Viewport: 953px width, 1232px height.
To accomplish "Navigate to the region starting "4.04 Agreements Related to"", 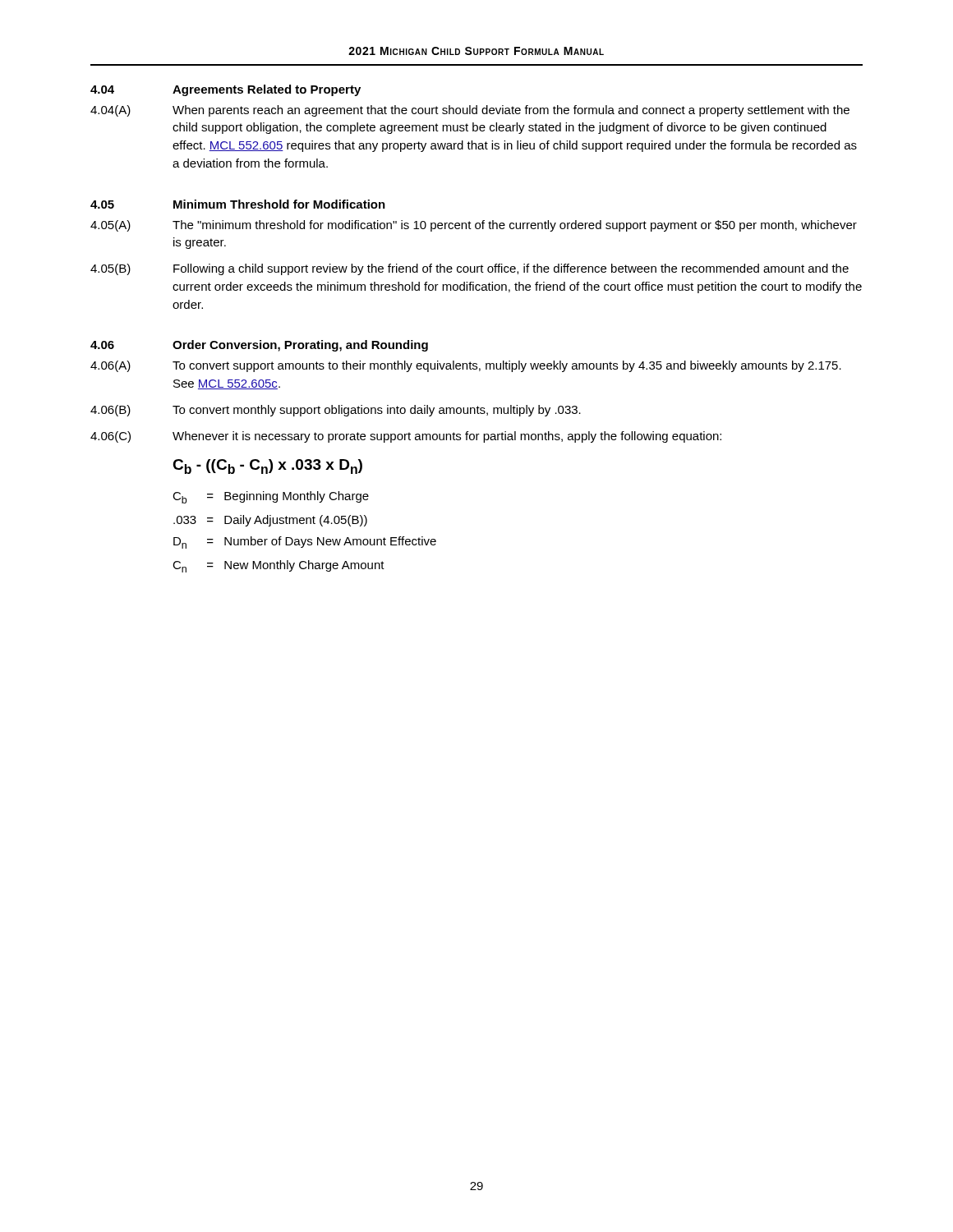I will (x=226, y=90).
